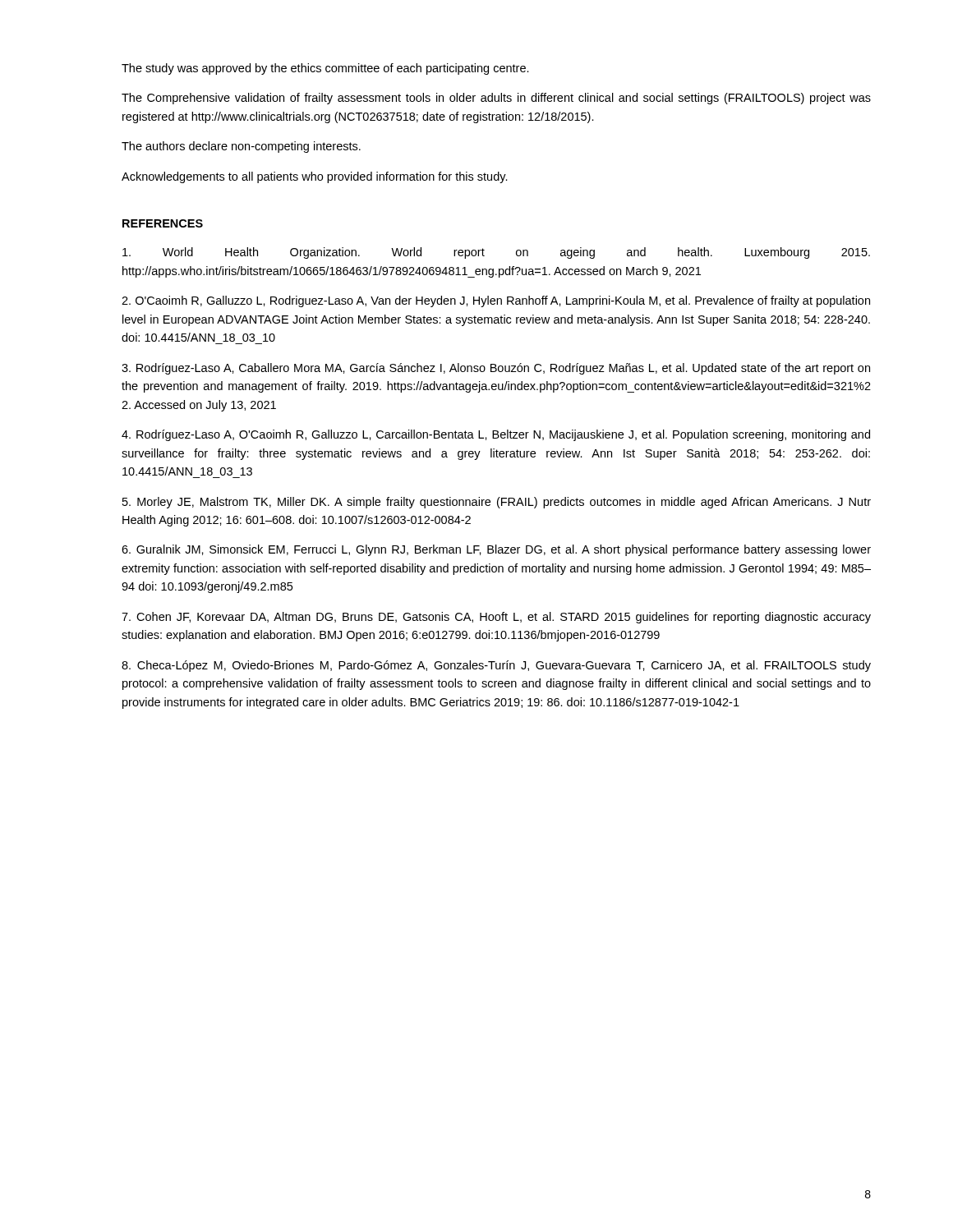Where is the passage that starts "5. Morley JE, Malstrom TK, Miller DK. A"?
Image resolution: width=953 pixels, height=1232 pixels.
pyautogui.click(x=496, y=511)
